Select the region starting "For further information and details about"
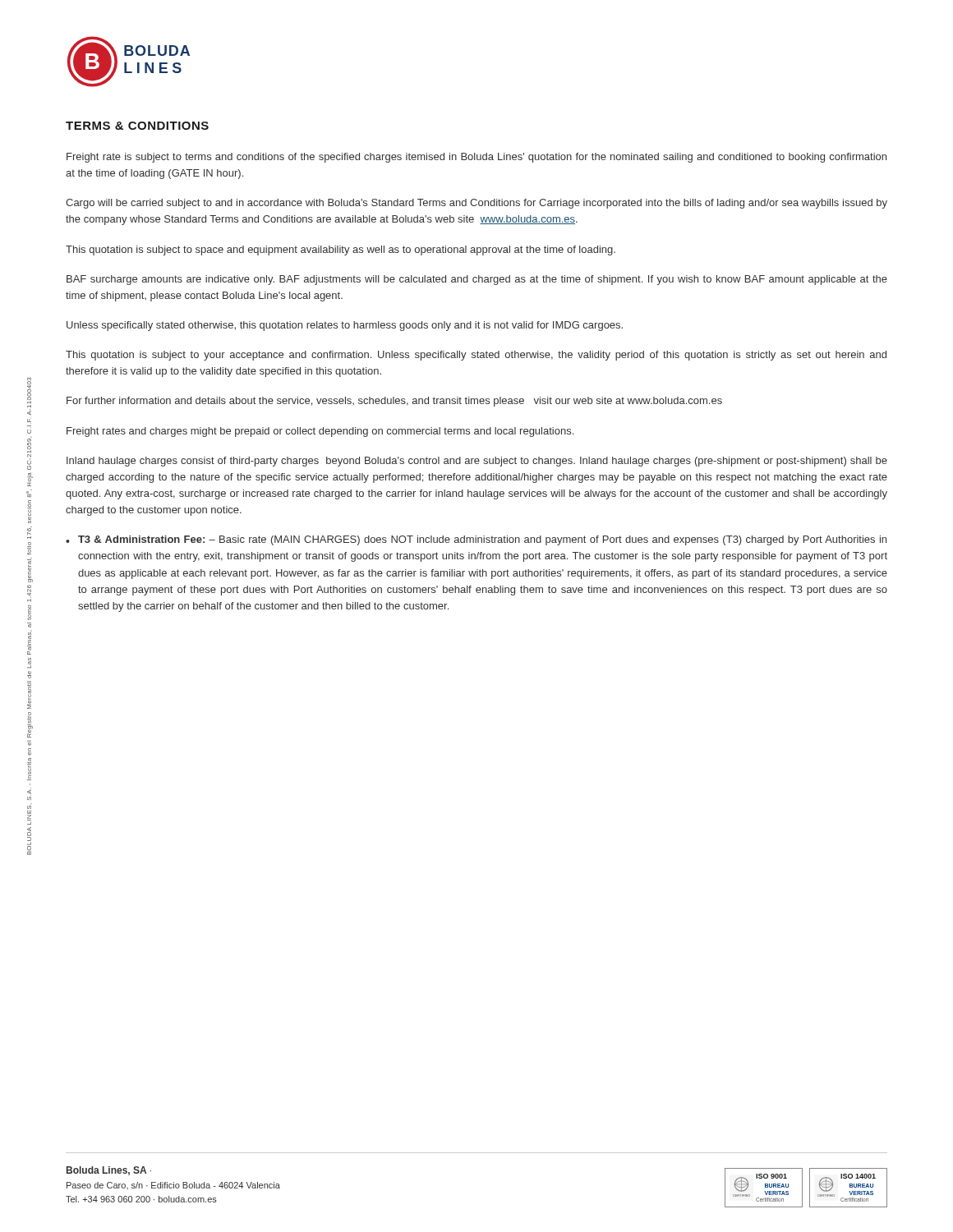Viewport: 953px width, 1232px height. tap(394, 401)
